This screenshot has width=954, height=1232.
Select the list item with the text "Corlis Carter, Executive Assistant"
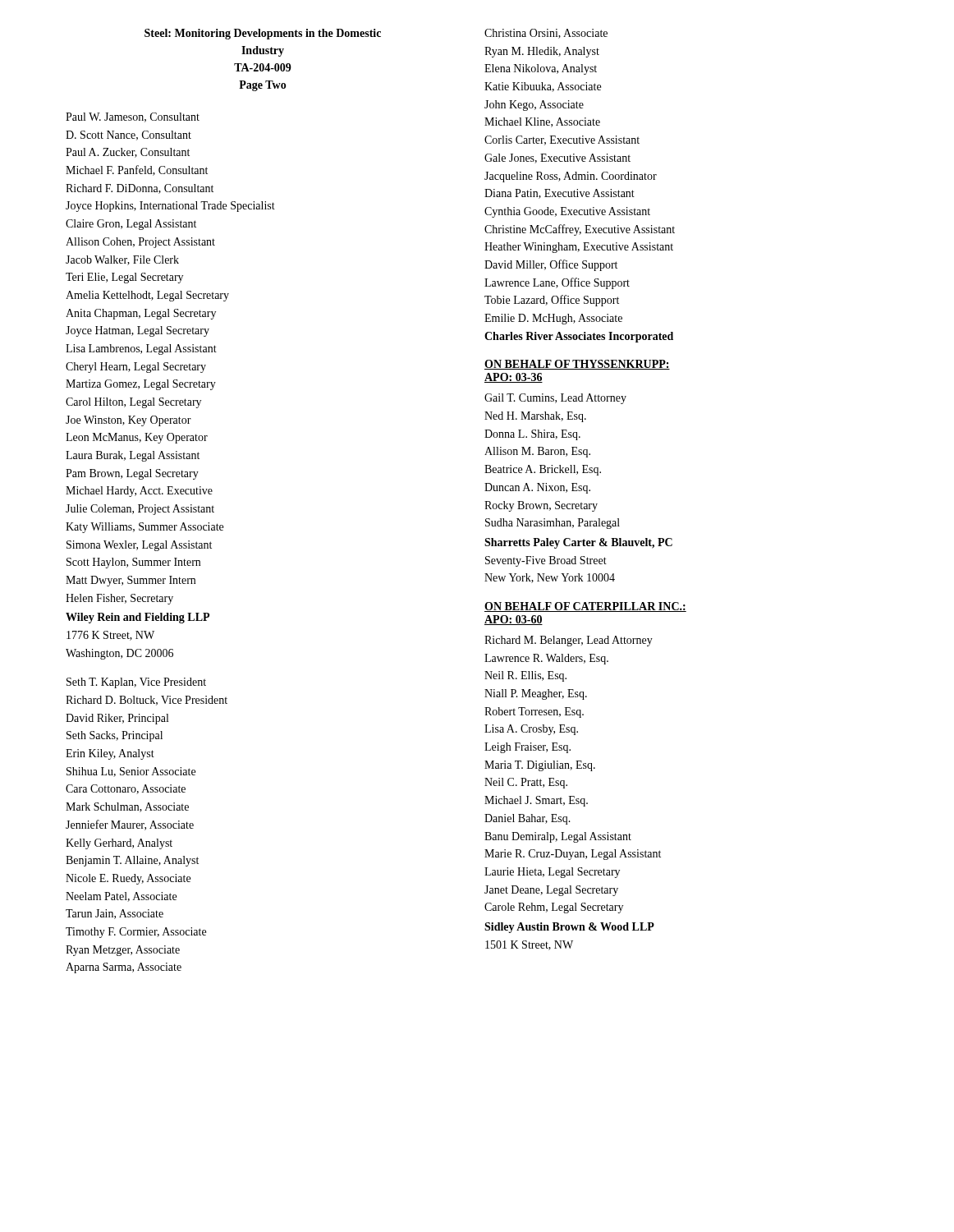(562, 140)
